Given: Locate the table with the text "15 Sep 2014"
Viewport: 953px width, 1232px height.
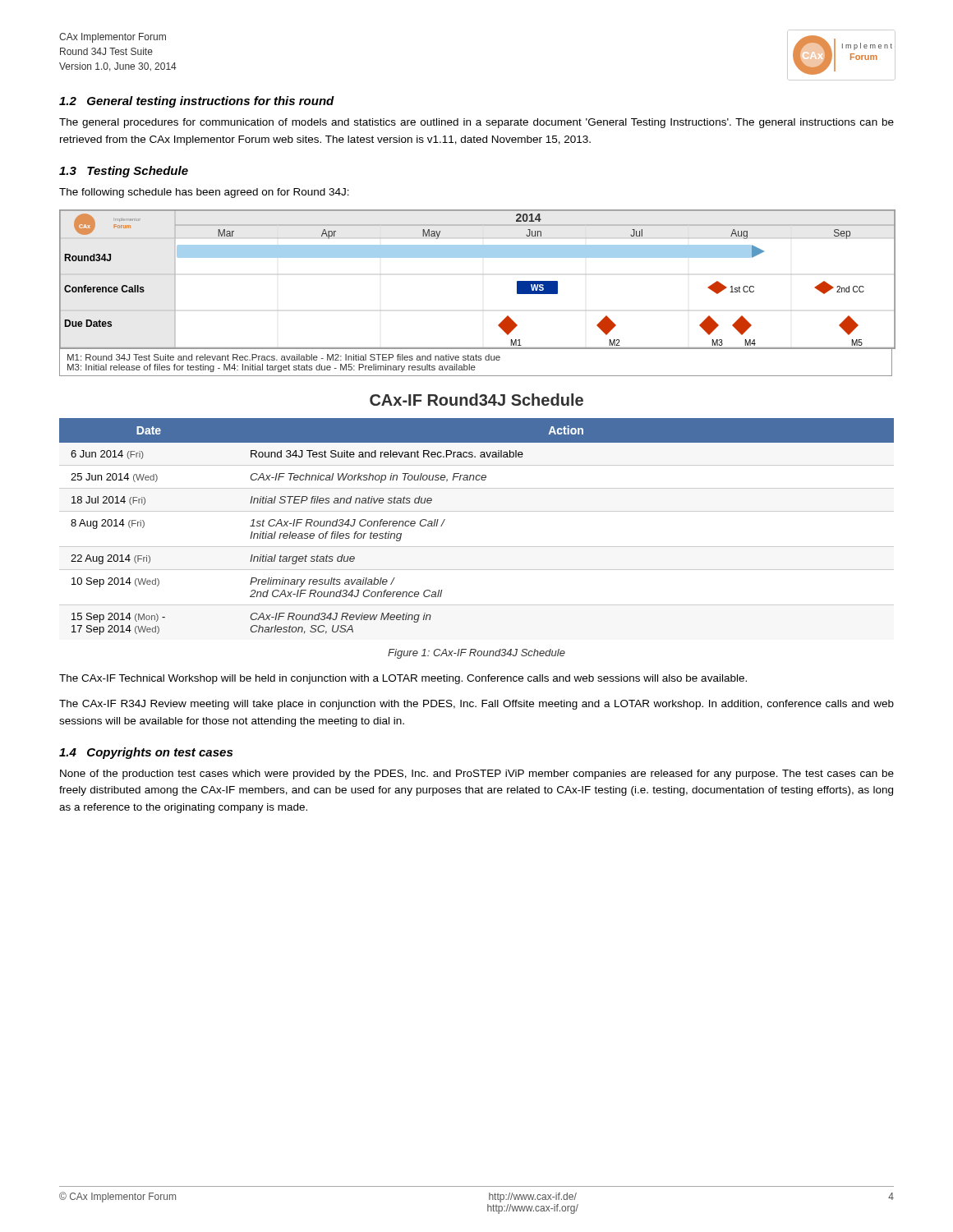Looking at the screenshot, I should (x=476, y=529).
